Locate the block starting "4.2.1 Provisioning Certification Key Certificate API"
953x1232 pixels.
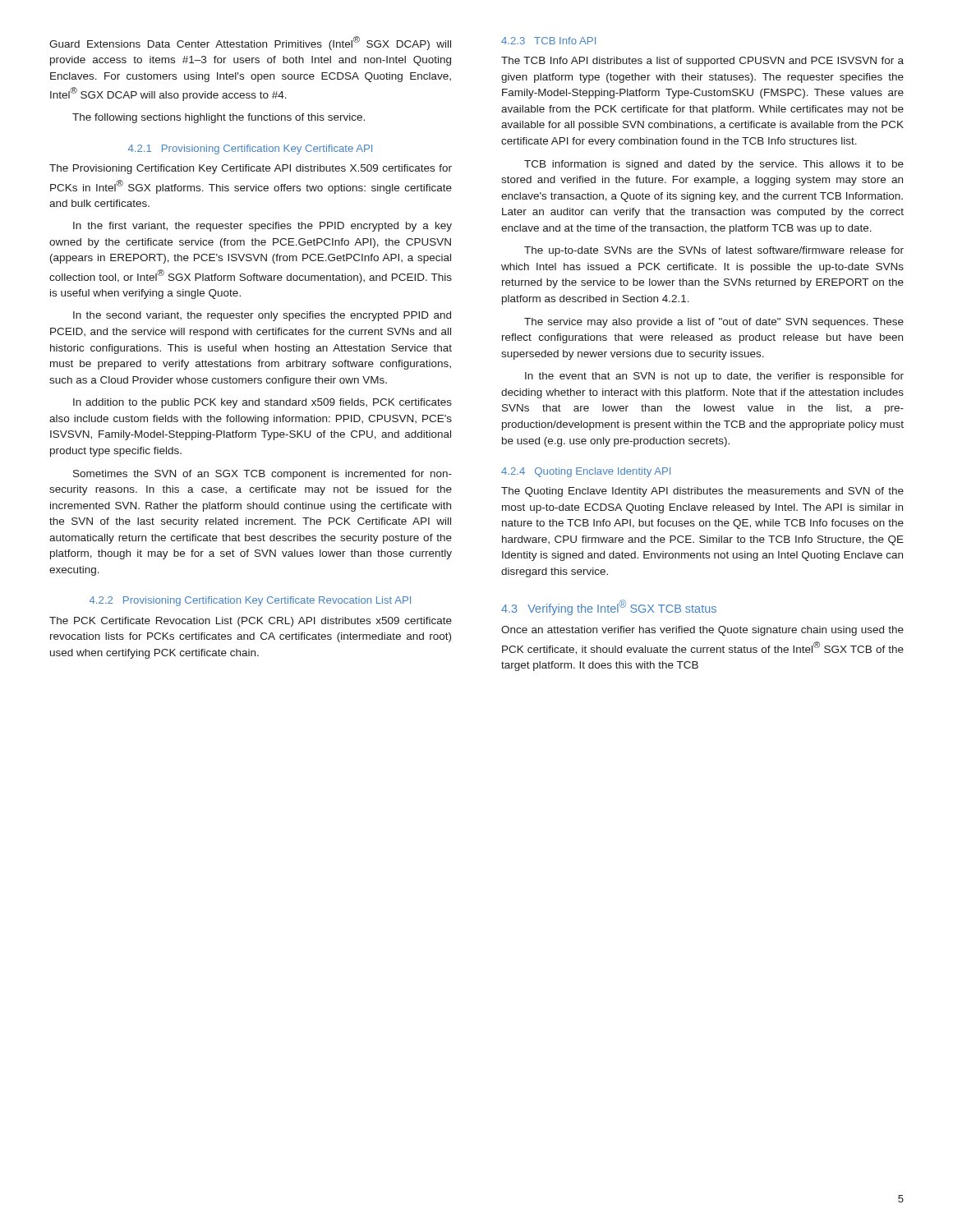pyautogui.click(x=251, y=148)
